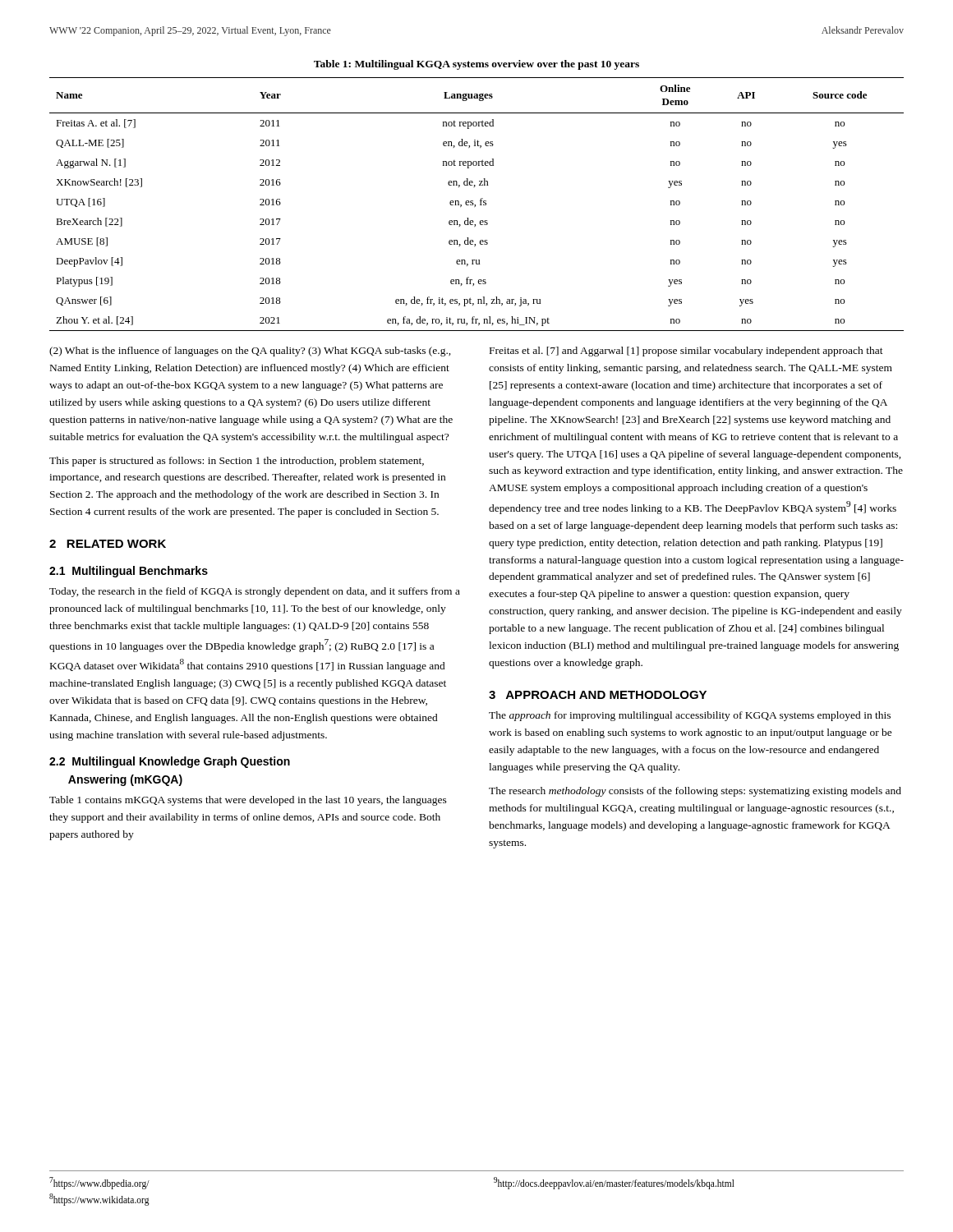
Task: Find the text starting "Table 1 contains mKGQA systems that were developed"
Action: (x=248, y=817)
